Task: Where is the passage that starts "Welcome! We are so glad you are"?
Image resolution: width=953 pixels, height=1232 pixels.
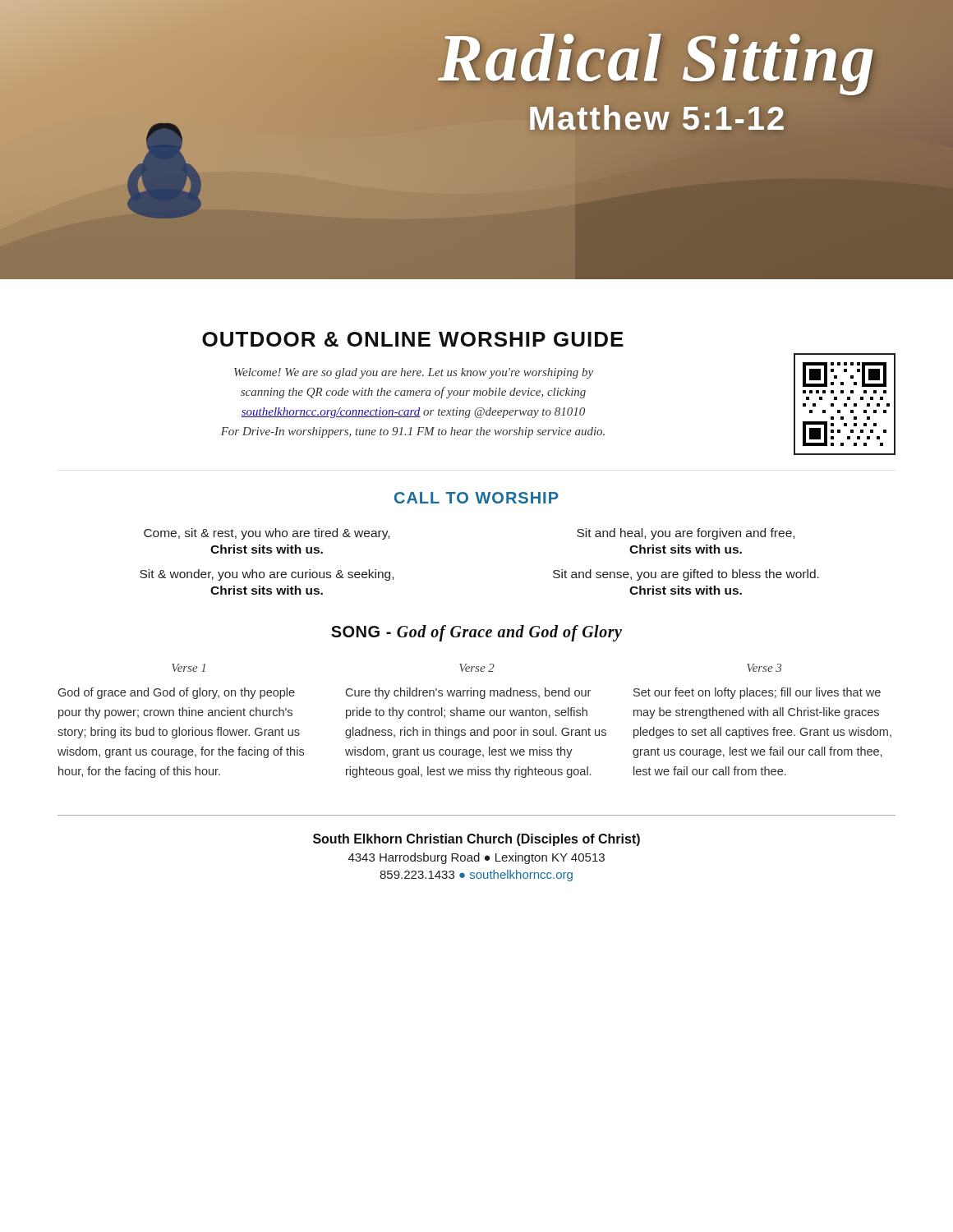Action: [x=413, y=402]
